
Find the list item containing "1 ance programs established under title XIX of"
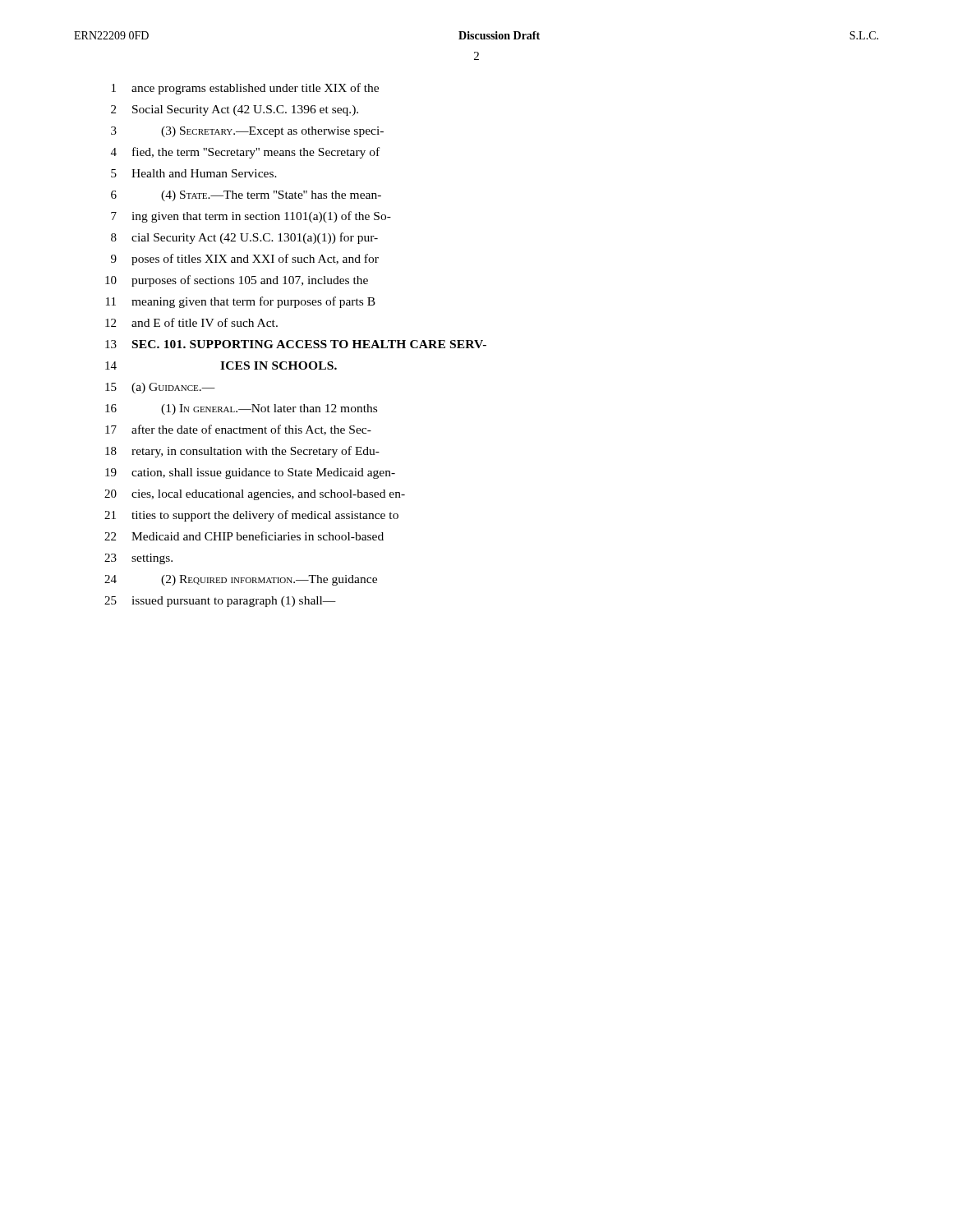pos(245,89)
